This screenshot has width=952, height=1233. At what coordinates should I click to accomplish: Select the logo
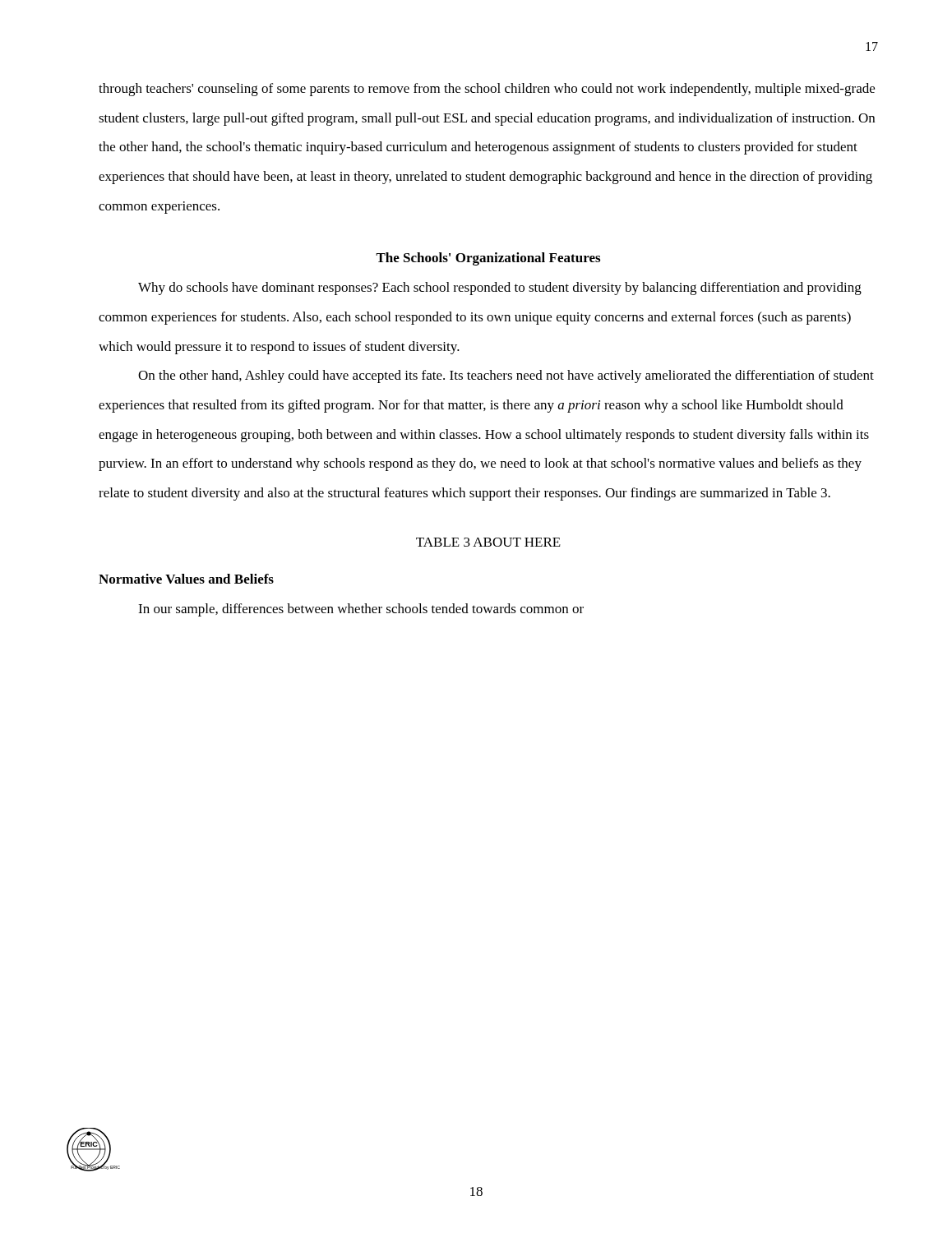[x=95, y=1152]
